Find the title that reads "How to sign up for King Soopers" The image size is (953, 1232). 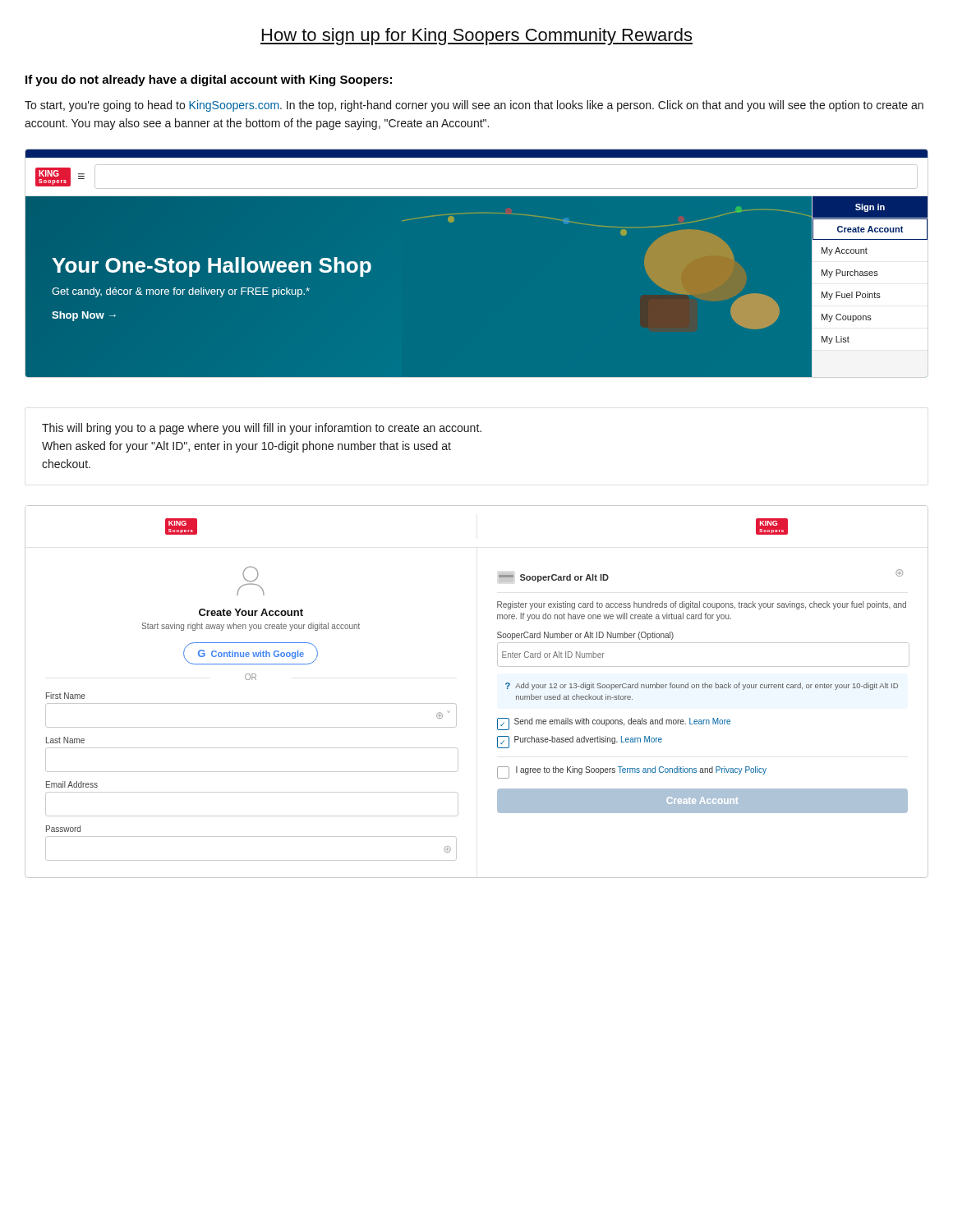pyautogui.click(x=476, y=35)
